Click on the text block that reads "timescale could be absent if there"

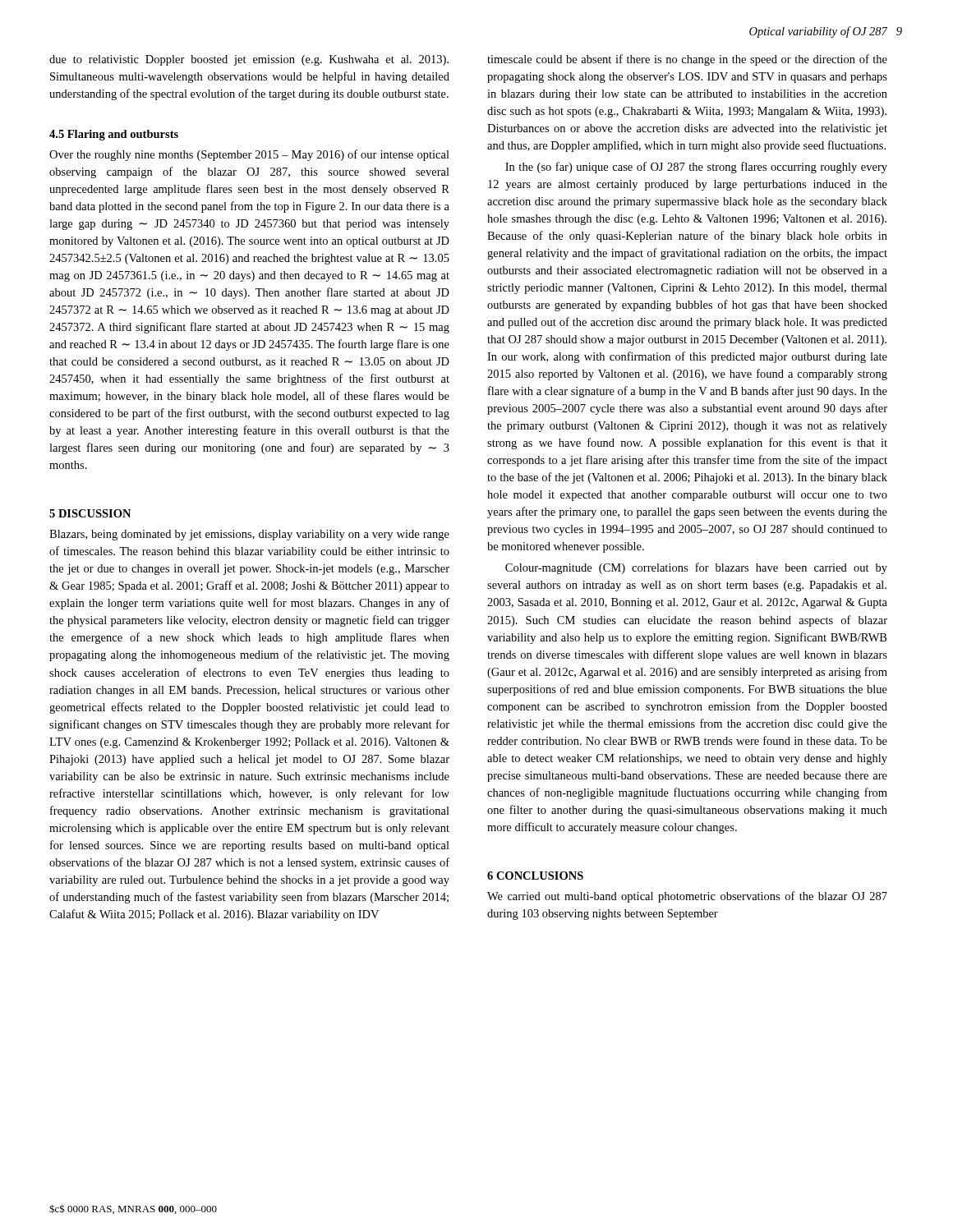point(687,103)
